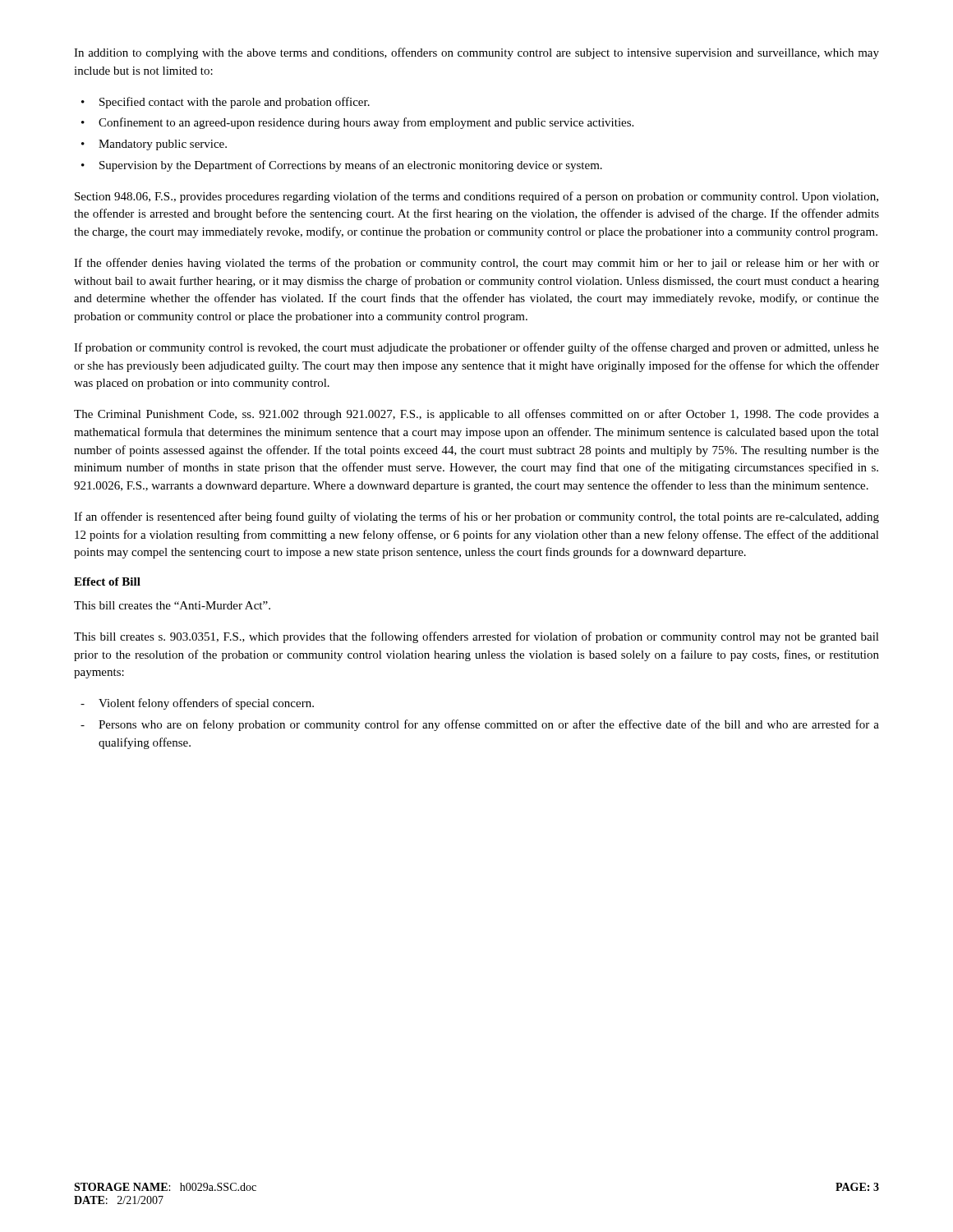The image size is (953, 1232).
Task: Select the text block starting "Violent felony offenders"
Action: 207,703
